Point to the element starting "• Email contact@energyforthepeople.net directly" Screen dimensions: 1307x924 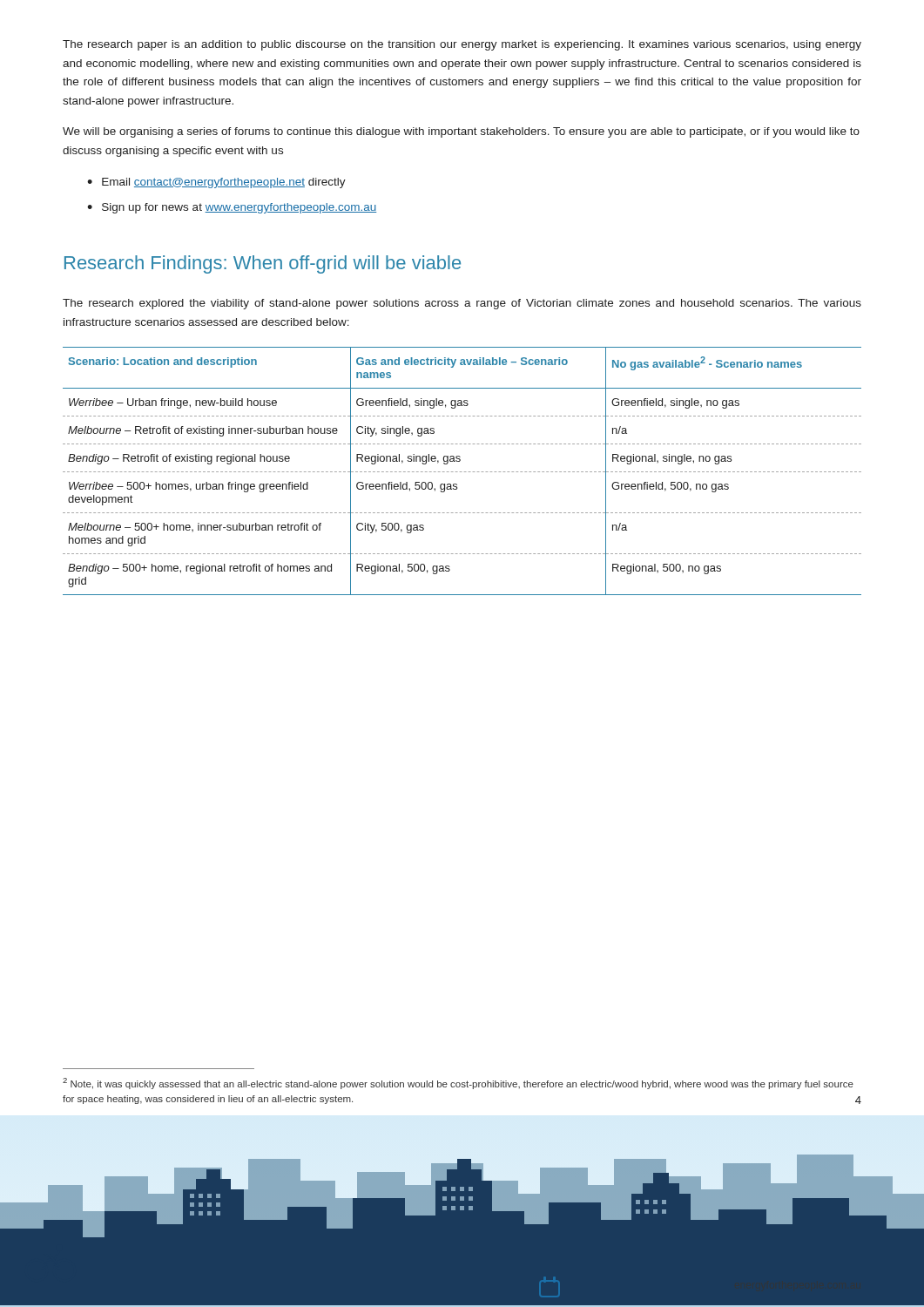click(216, 182)
